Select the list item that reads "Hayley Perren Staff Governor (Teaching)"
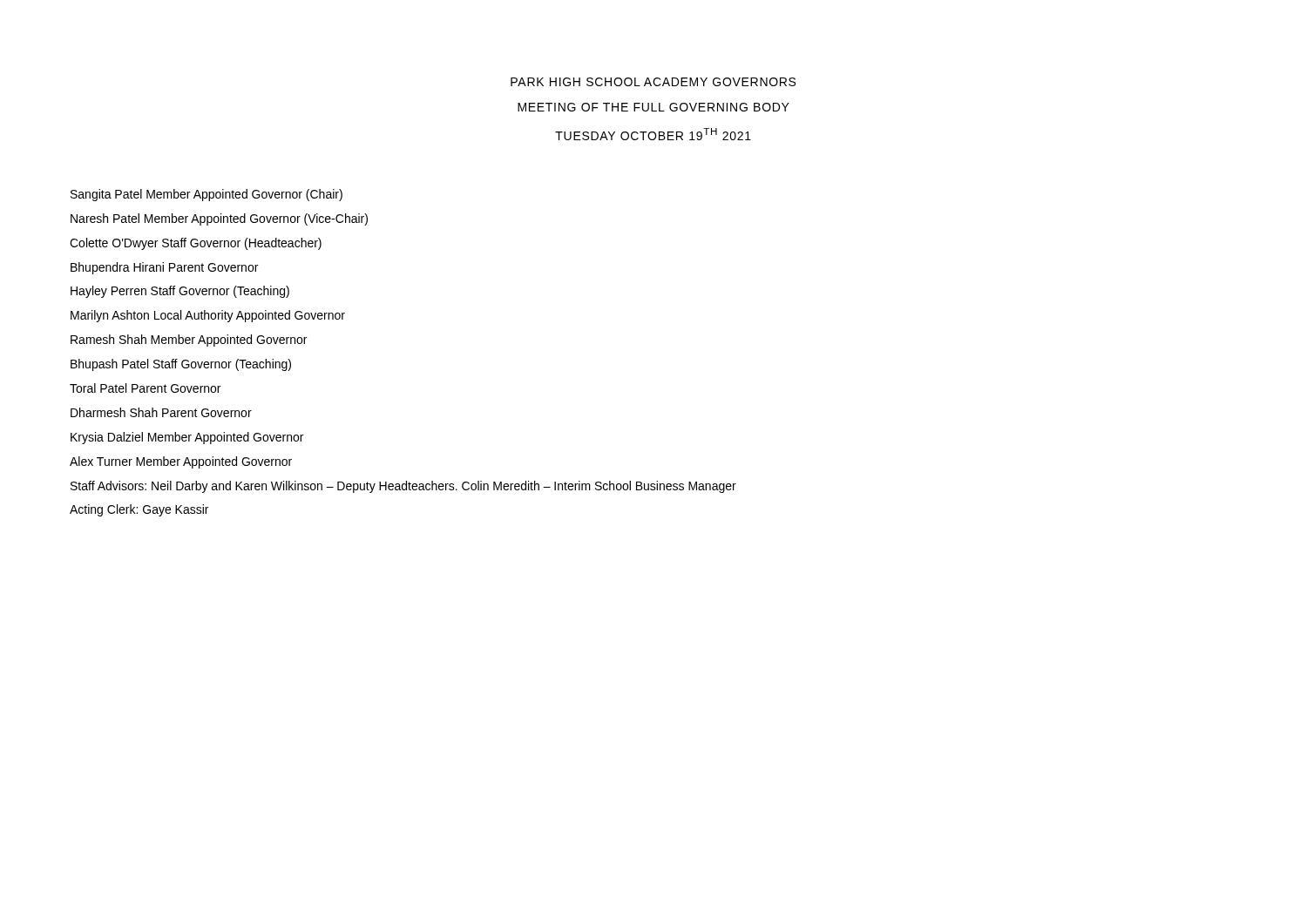Screen dimensions: 924x1307 pos(180,291)
